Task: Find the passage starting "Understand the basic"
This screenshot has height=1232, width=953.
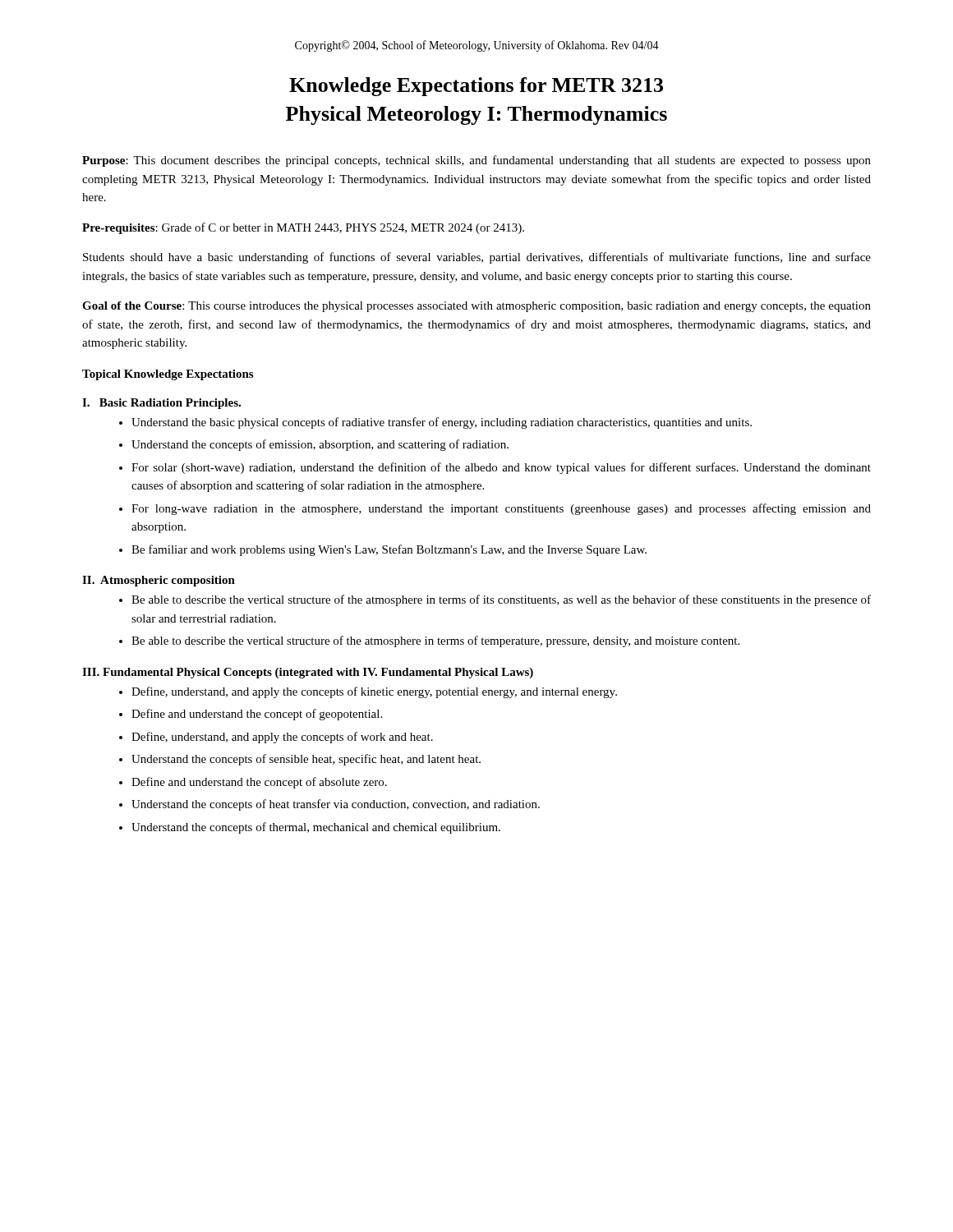Action: (501, 422)
